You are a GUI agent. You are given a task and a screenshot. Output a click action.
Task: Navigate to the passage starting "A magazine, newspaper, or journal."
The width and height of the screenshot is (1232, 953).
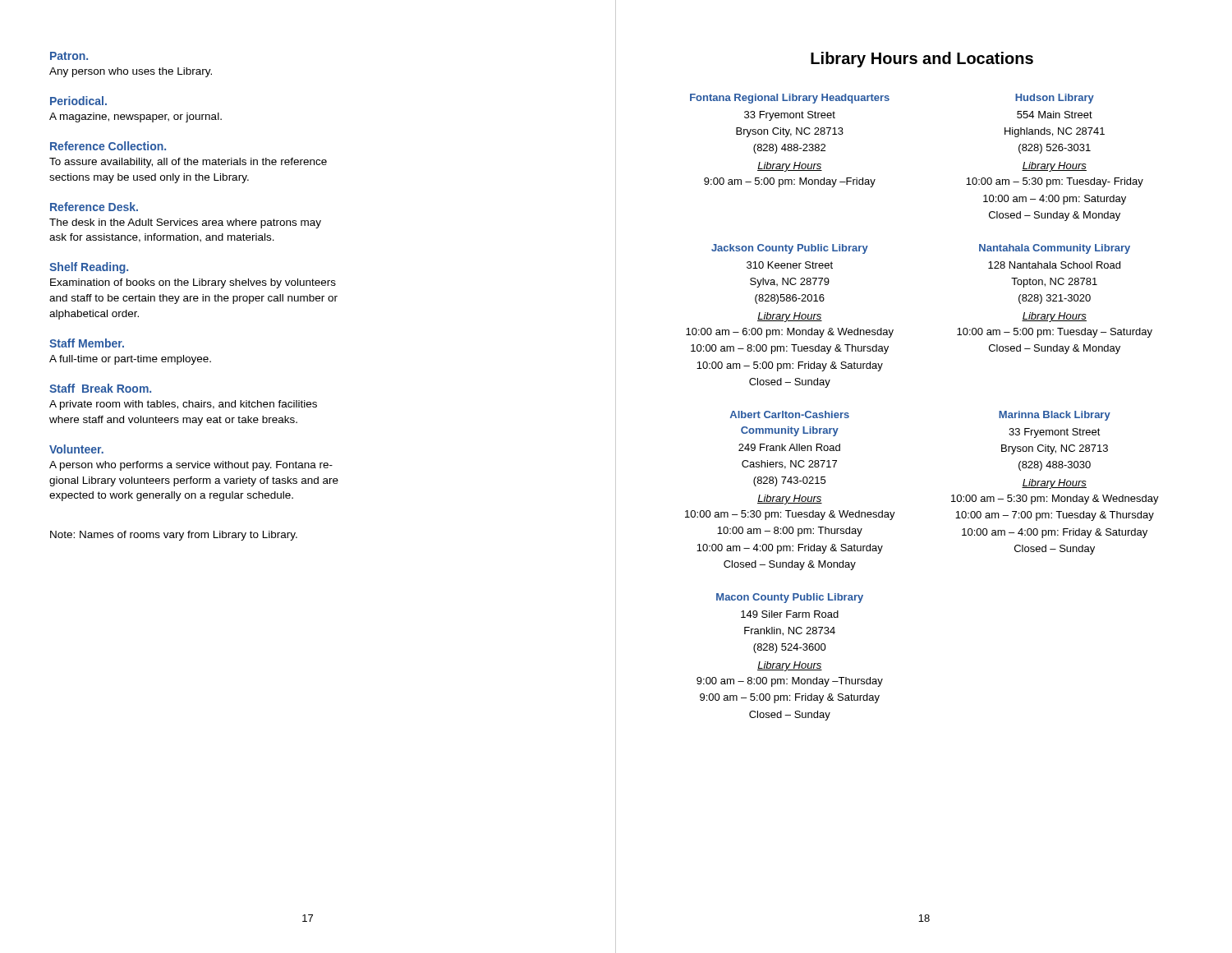point(136,116)
